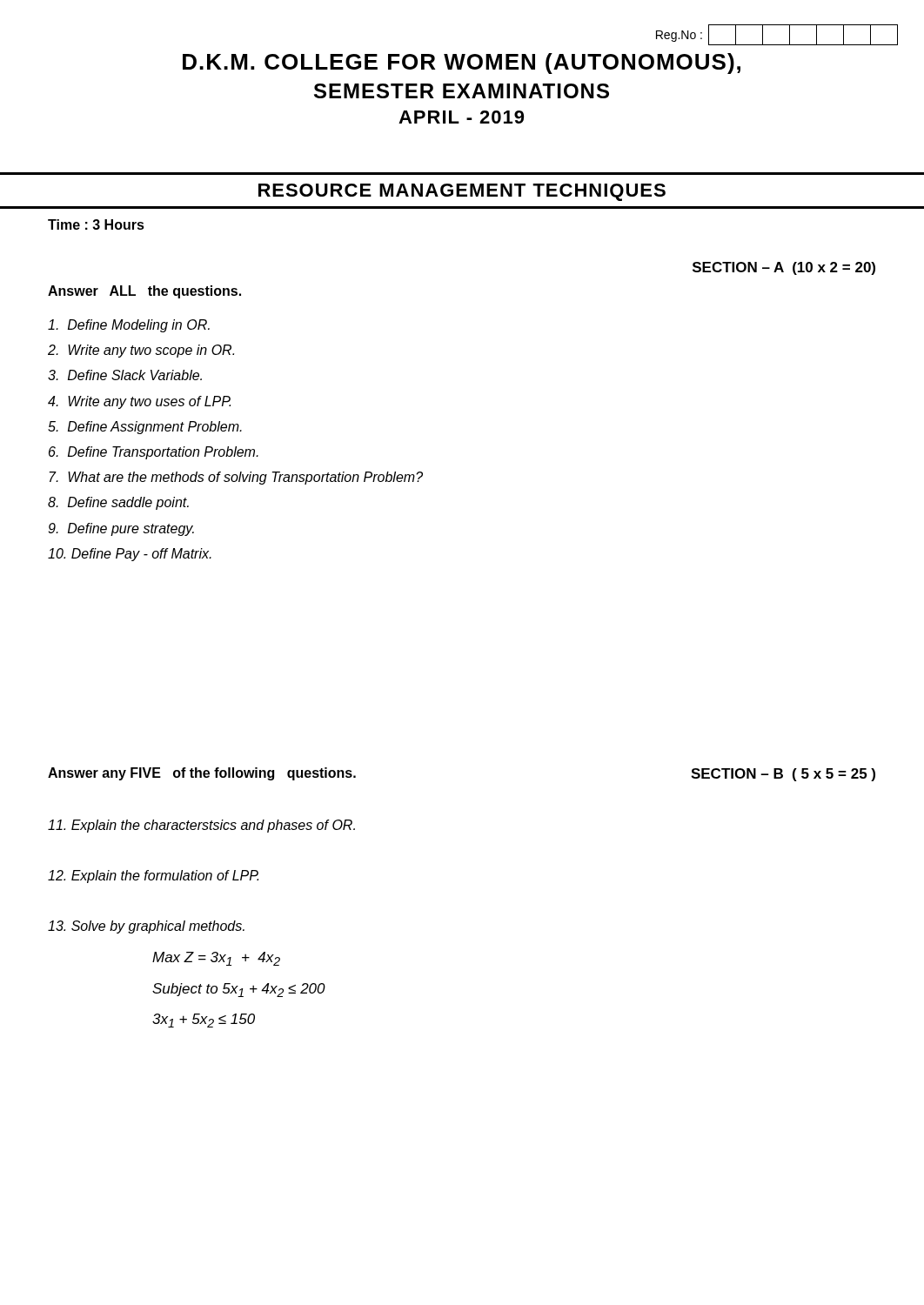Click on the text with the text "Answer ALL the questions."
This screenshot has height=1305, width=924.
click(145, 291)
